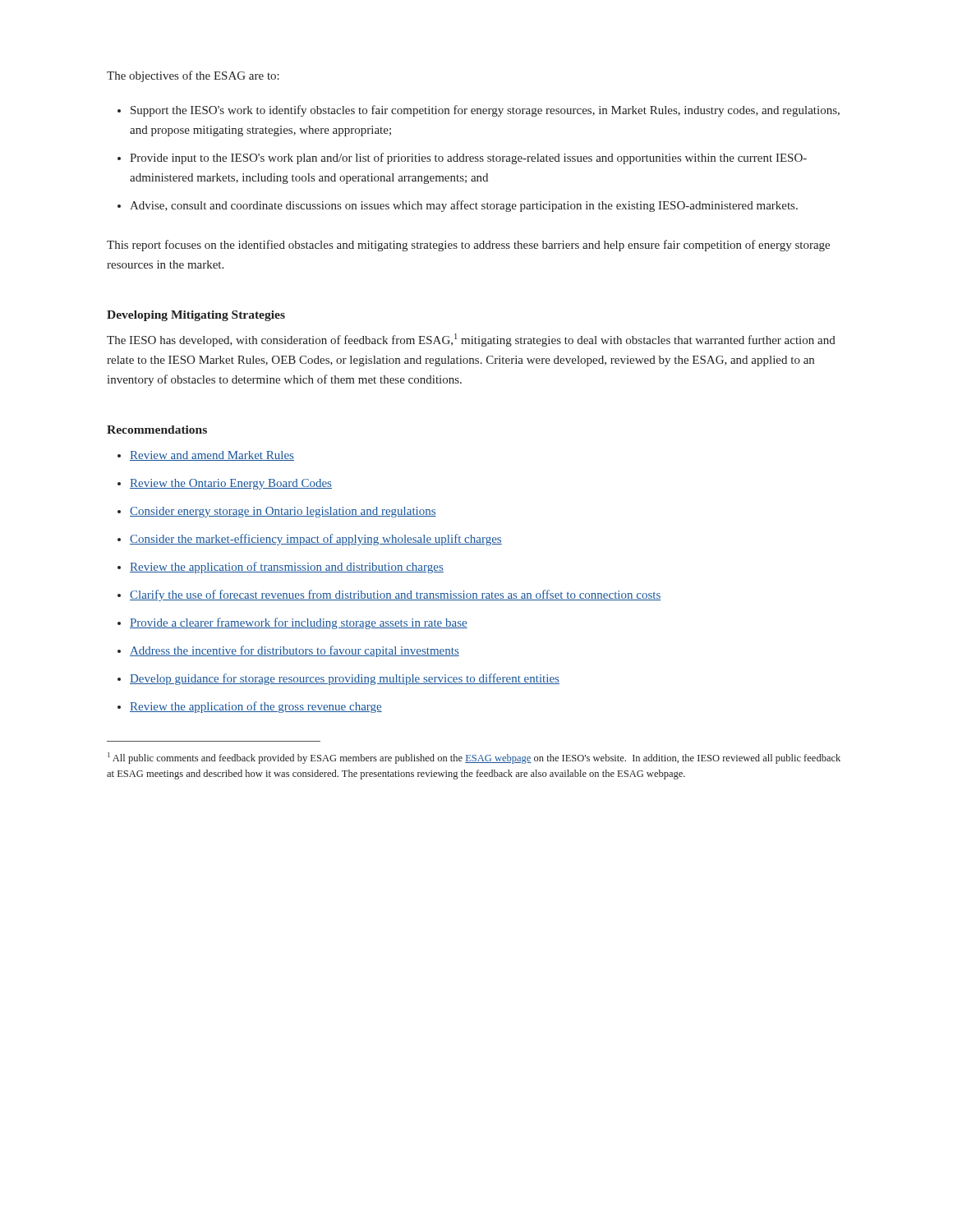This screenshot has width=953, height=1232.
Task: Click on the block starting "Advise, consult and coordinate discussions"
Action: point(464,205)
